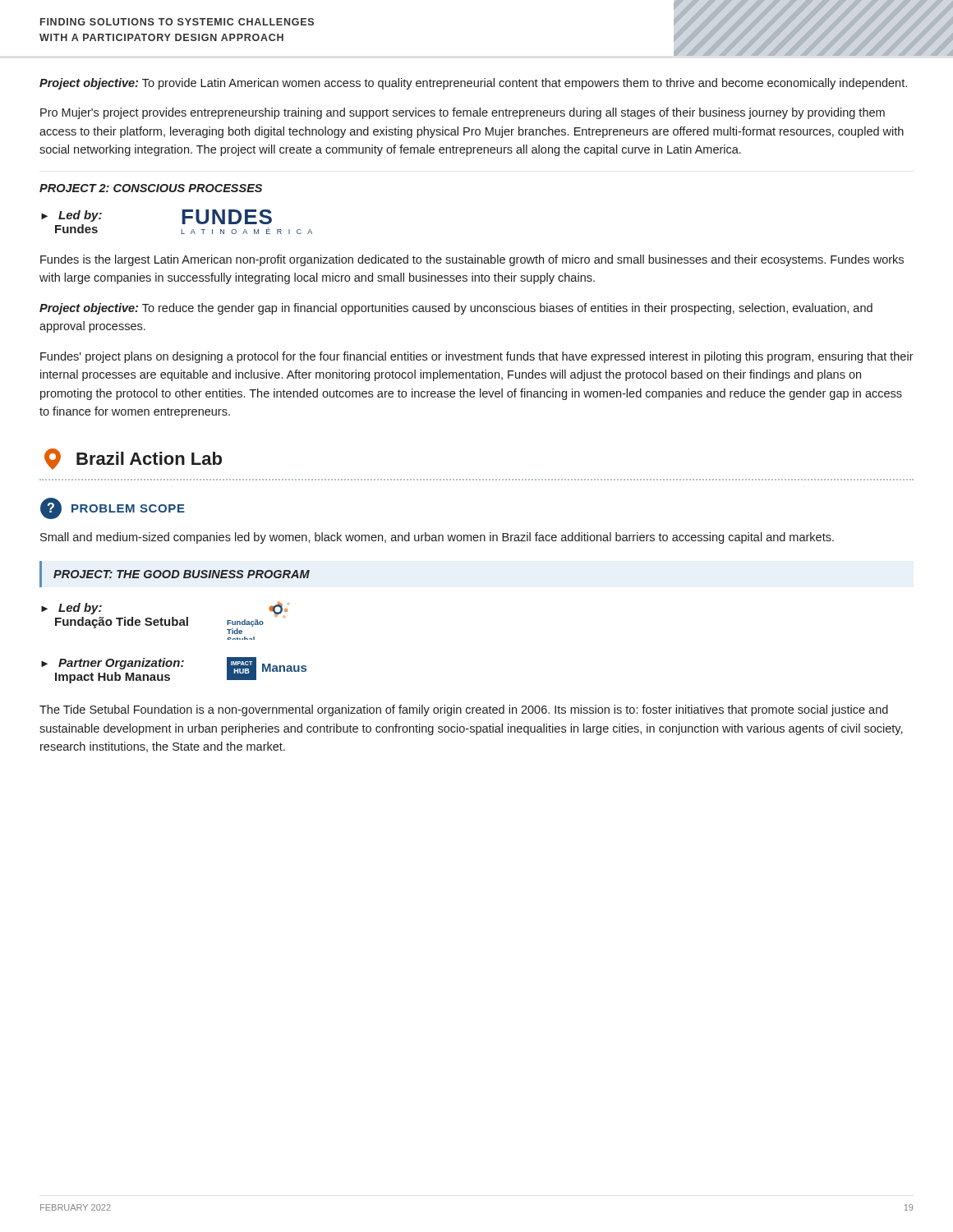Point to "PROJECT: THE GOOD BUSINESS PROGRAM"
953x1232 pixels.
[181, 574]
